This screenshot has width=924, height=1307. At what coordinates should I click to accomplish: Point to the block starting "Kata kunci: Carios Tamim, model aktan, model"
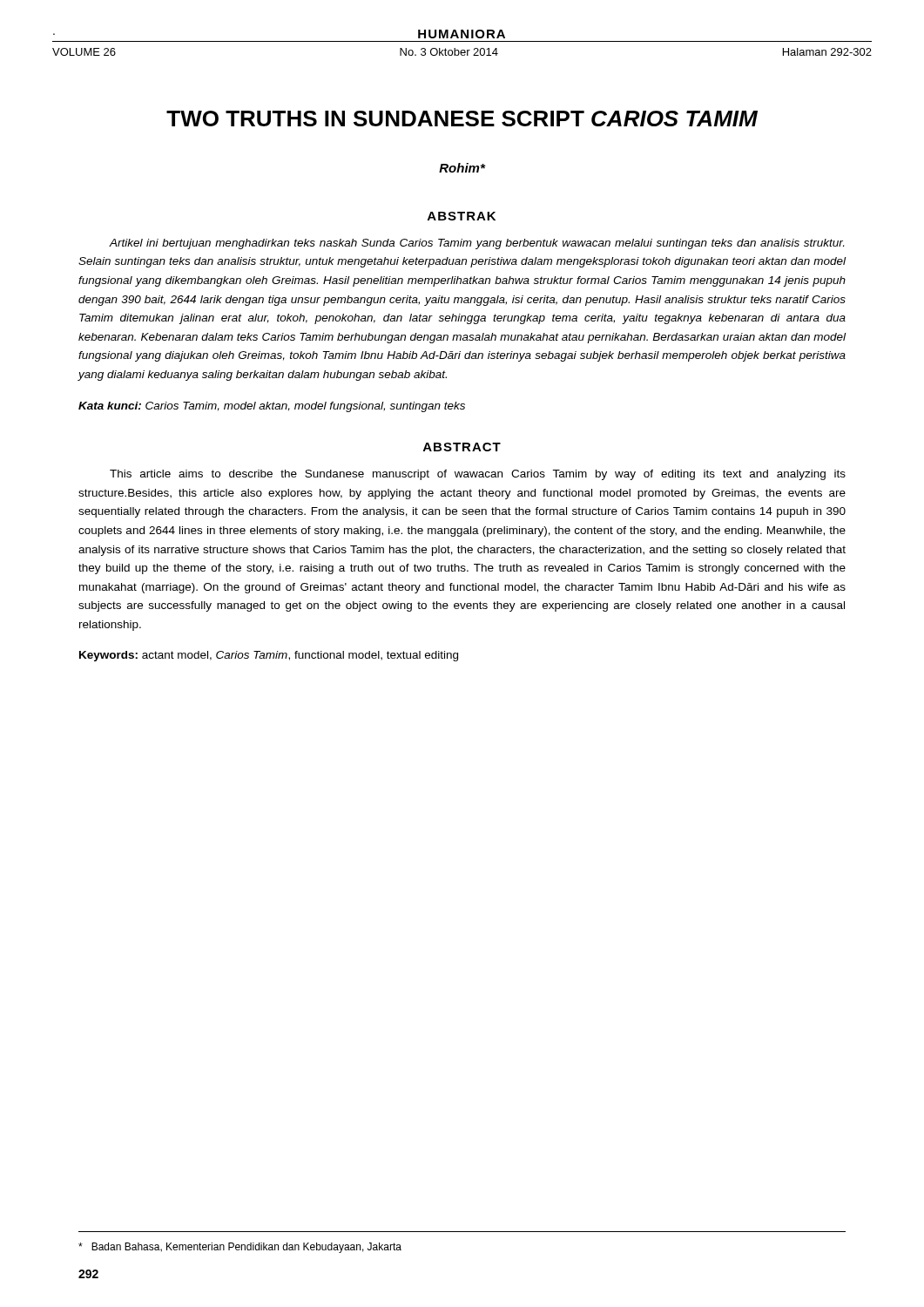pyautogui.click(x=272, y=405)
